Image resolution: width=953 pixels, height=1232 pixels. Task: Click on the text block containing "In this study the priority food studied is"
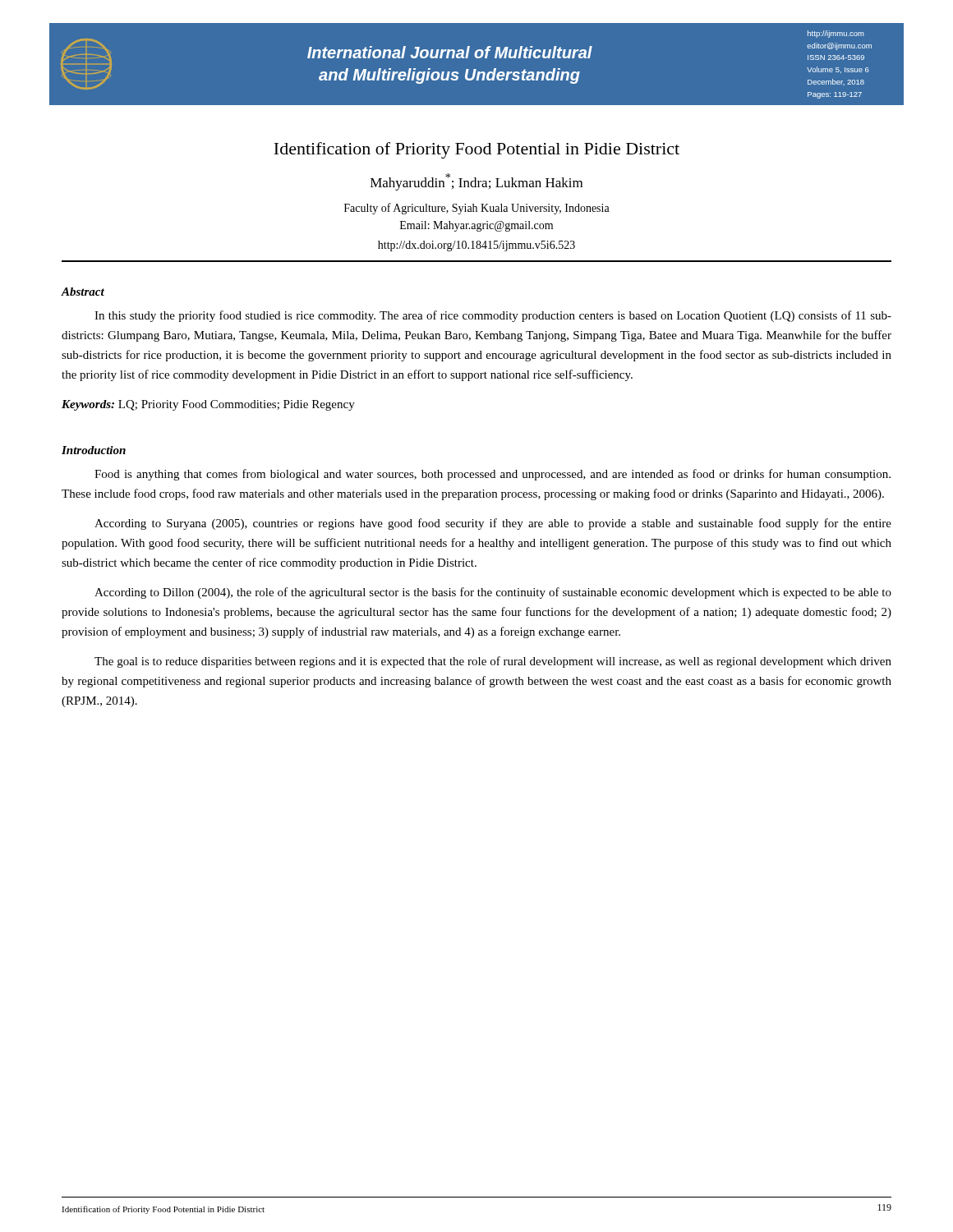coord(476,345)
